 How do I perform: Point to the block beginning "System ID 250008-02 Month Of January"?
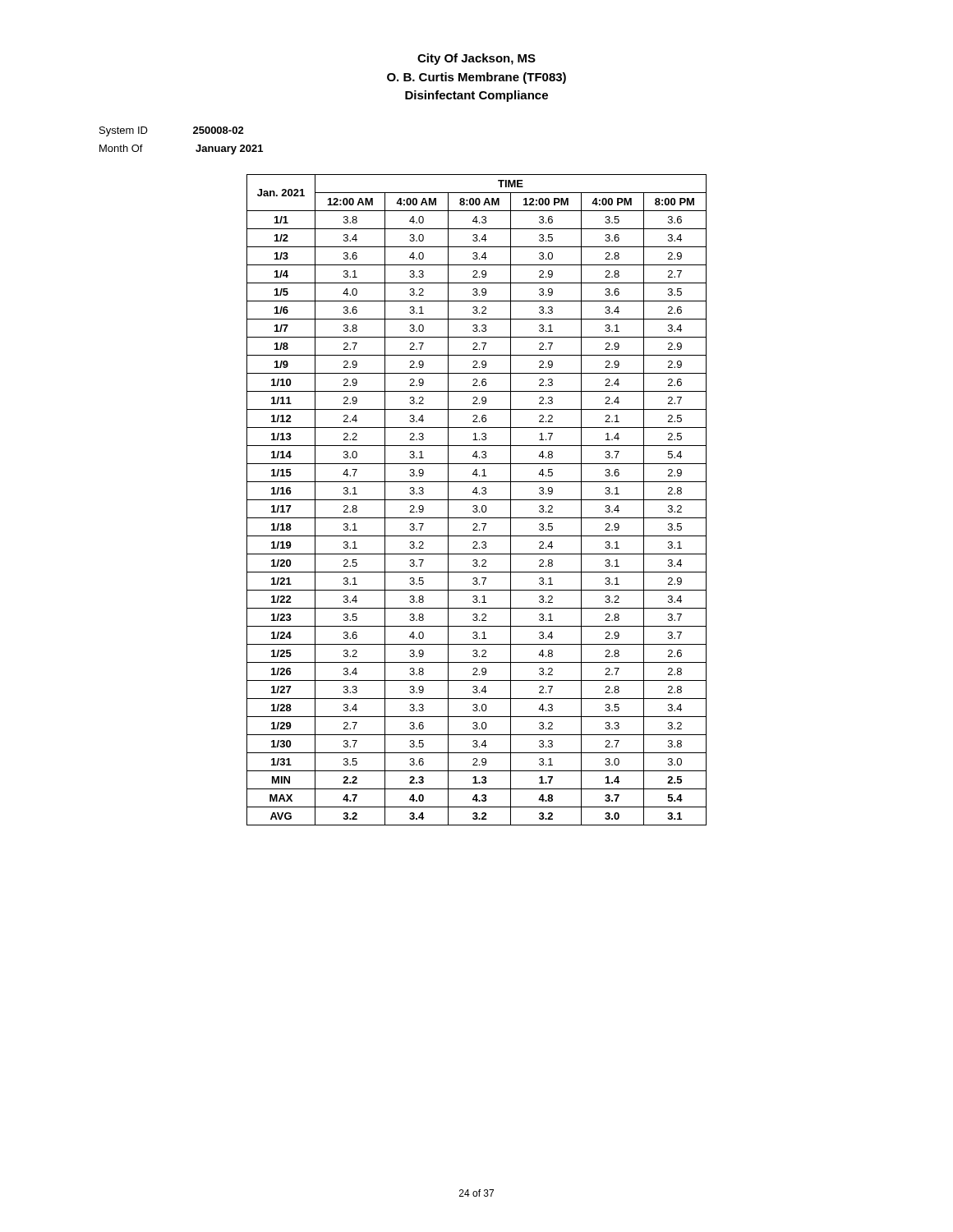pyautogui.click(x=120, y=131)
